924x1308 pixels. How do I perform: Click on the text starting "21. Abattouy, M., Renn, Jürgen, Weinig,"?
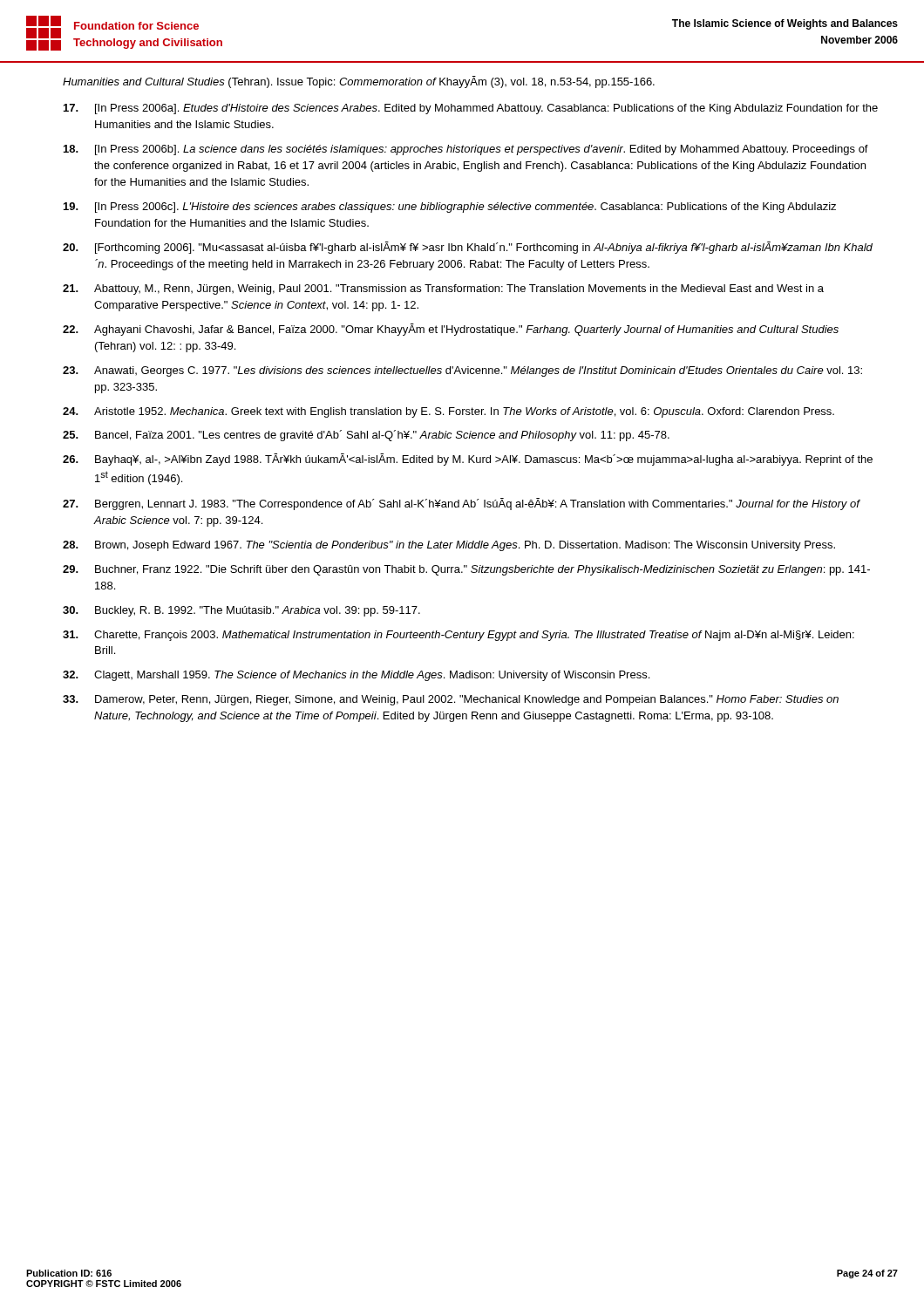(x=471, y=297)
